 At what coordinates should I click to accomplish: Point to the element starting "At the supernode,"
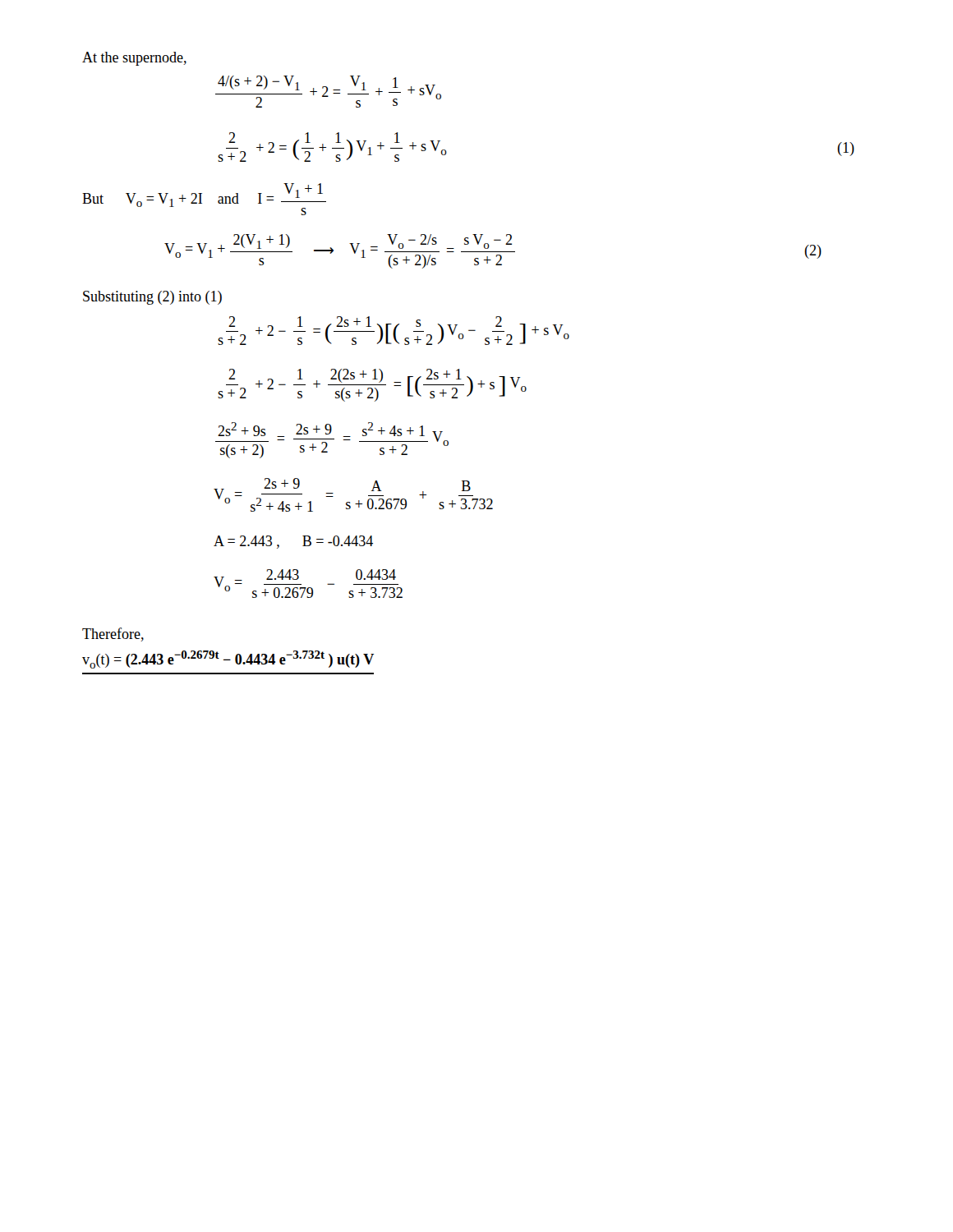[x=135, y=57]
